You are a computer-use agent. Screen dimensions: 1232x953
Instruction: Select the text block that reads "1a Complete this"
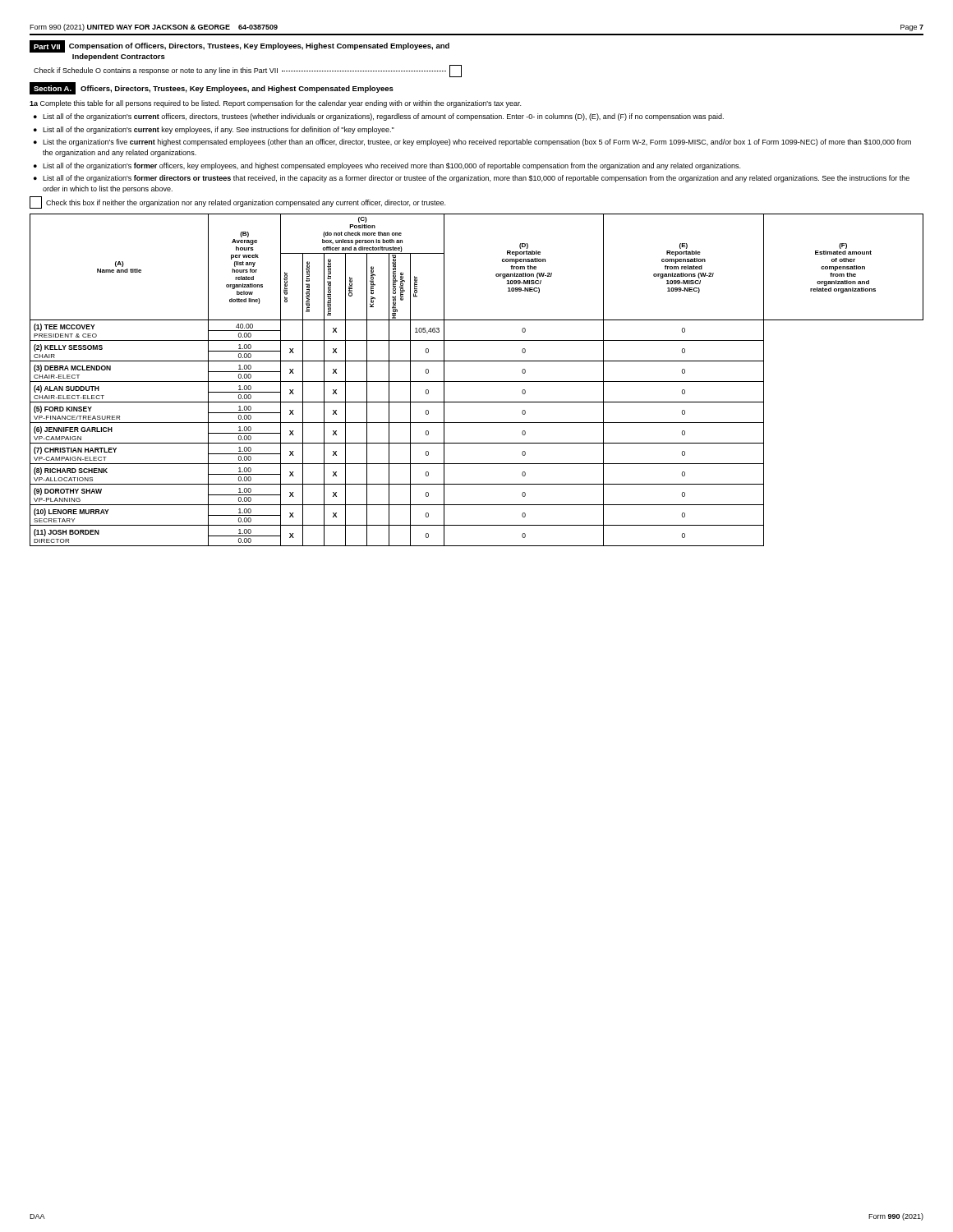click(276, 103)
